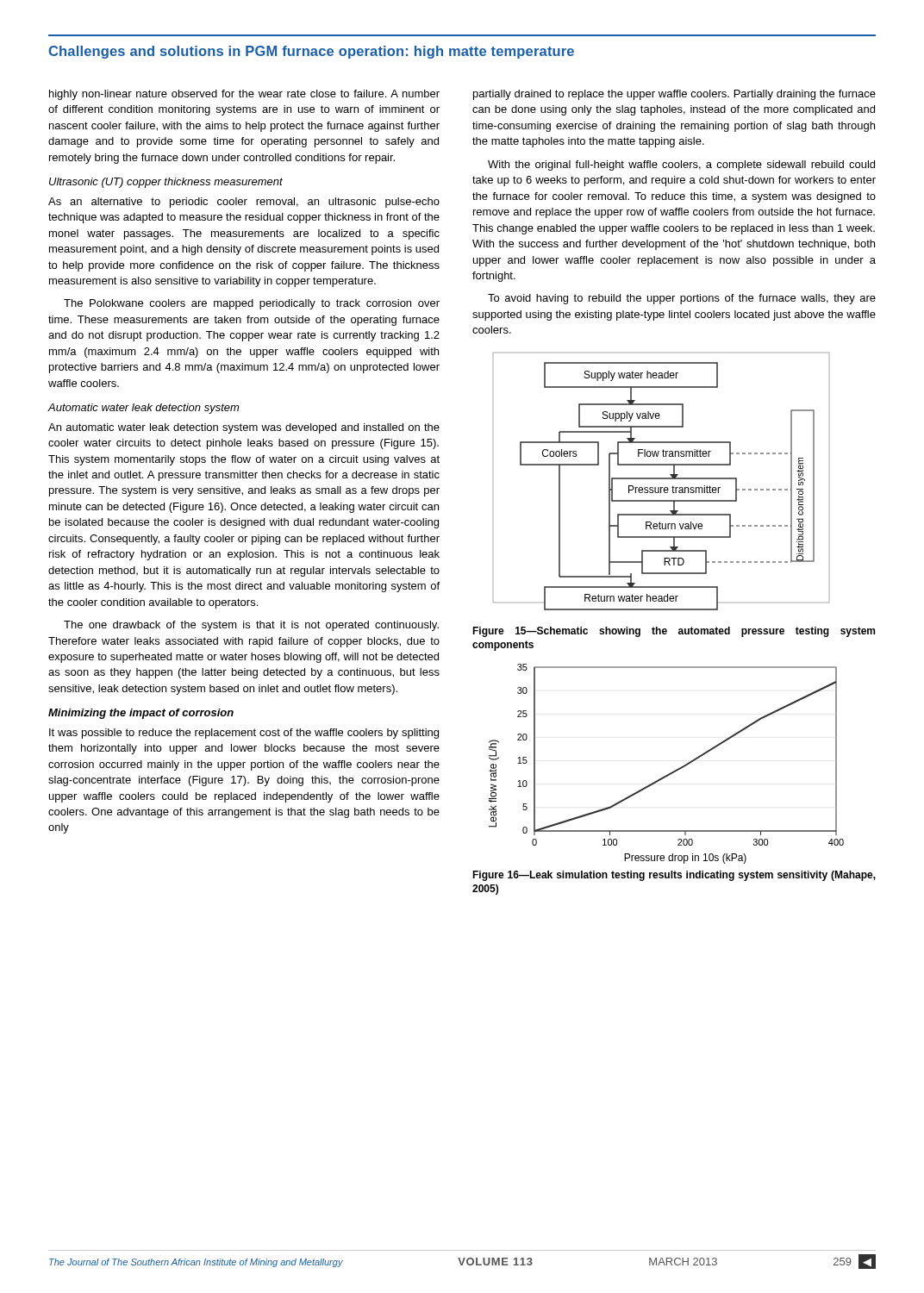Viewport: 924px width, 1293px height.
Task: Click on the text block with the text "highly non-linear nature observed for the wear rate"
Action: click(244, 126)
